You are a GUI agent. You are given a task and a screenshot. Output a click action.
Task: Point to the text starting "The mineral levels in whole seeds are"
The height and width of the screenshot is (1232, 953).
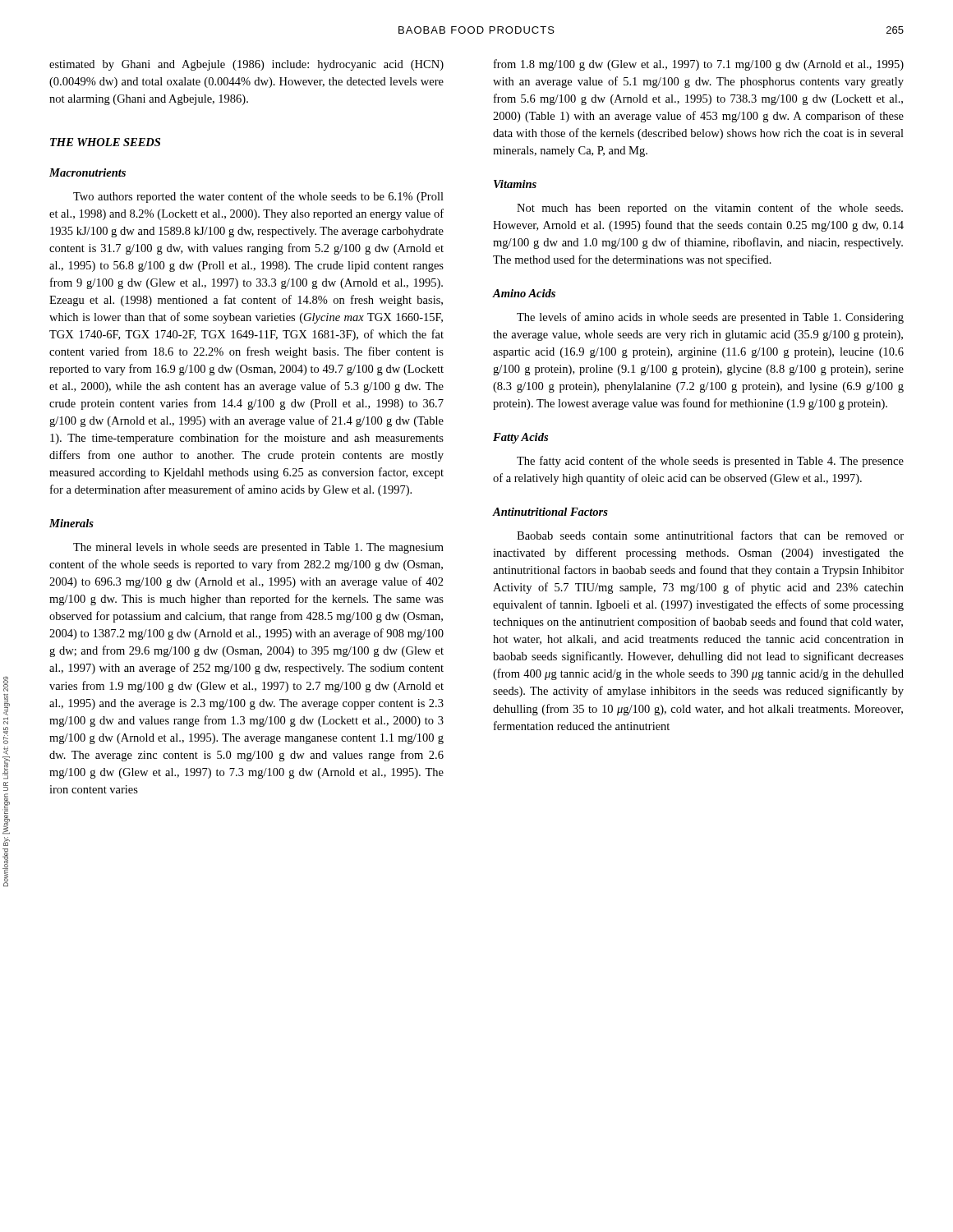pos(246,669)
